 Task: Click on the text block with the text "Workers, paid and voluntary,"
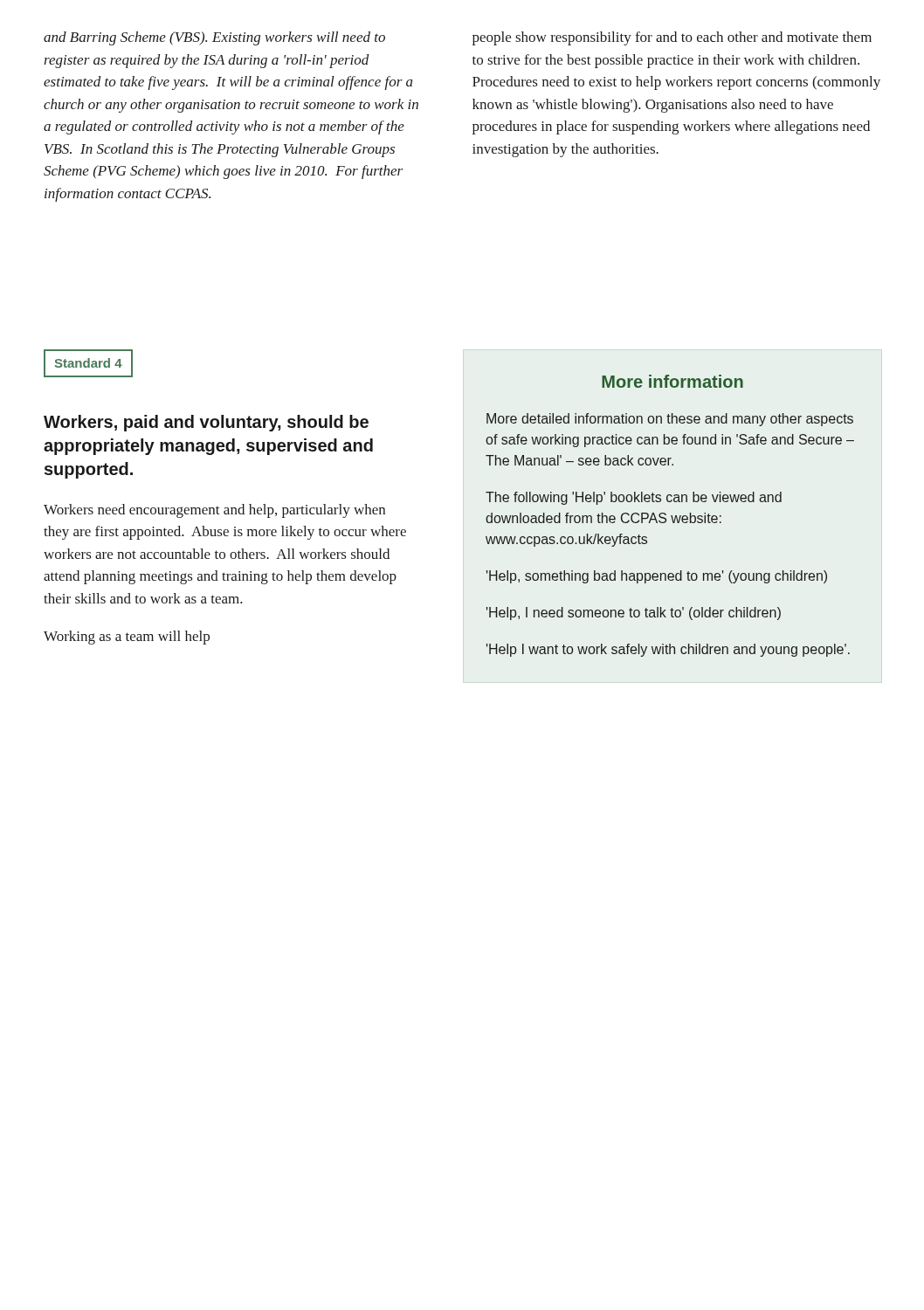tap(227, 446)
